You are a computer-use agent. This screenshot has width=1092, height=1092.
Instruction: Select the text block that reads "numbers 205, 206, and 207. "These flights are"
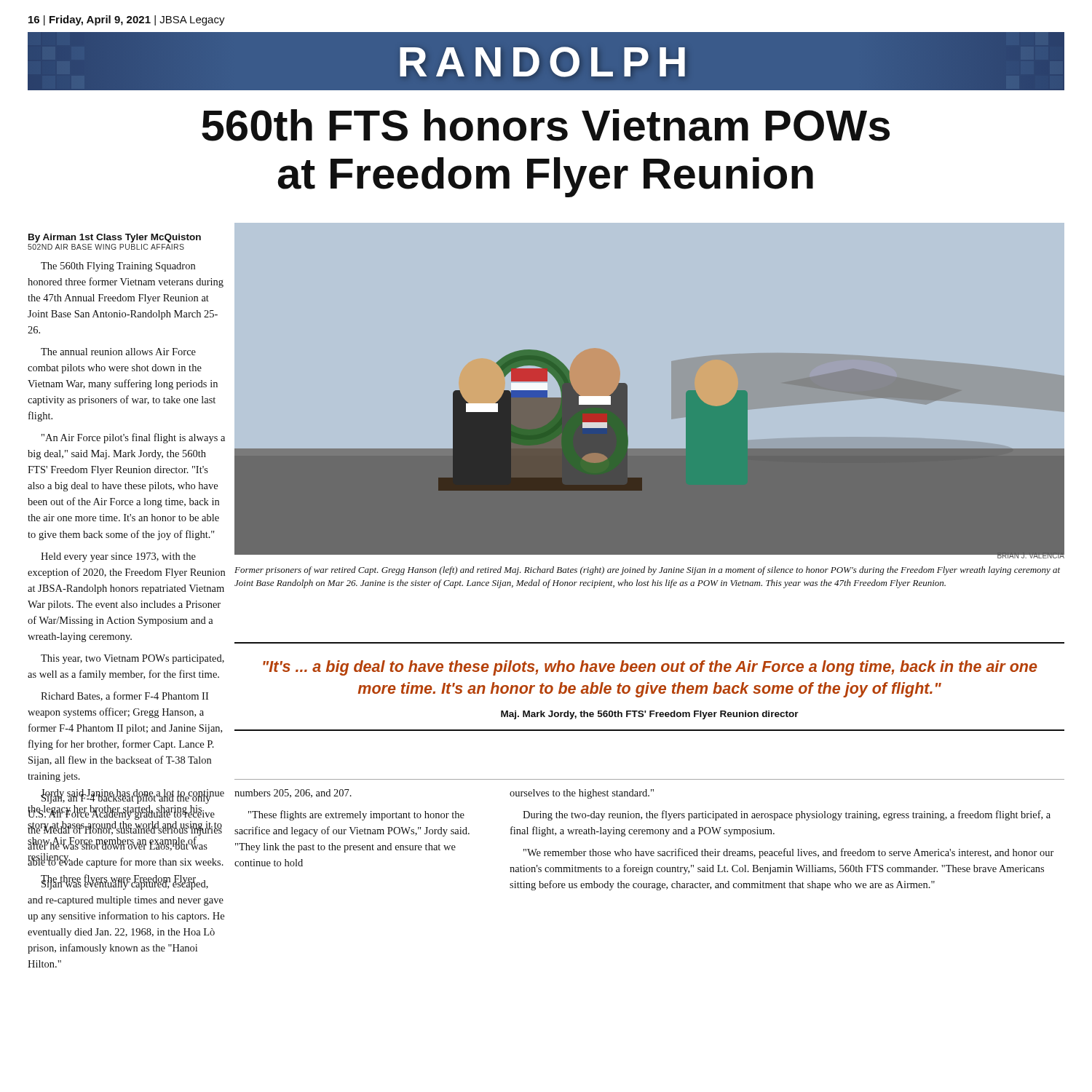(358, 828)
